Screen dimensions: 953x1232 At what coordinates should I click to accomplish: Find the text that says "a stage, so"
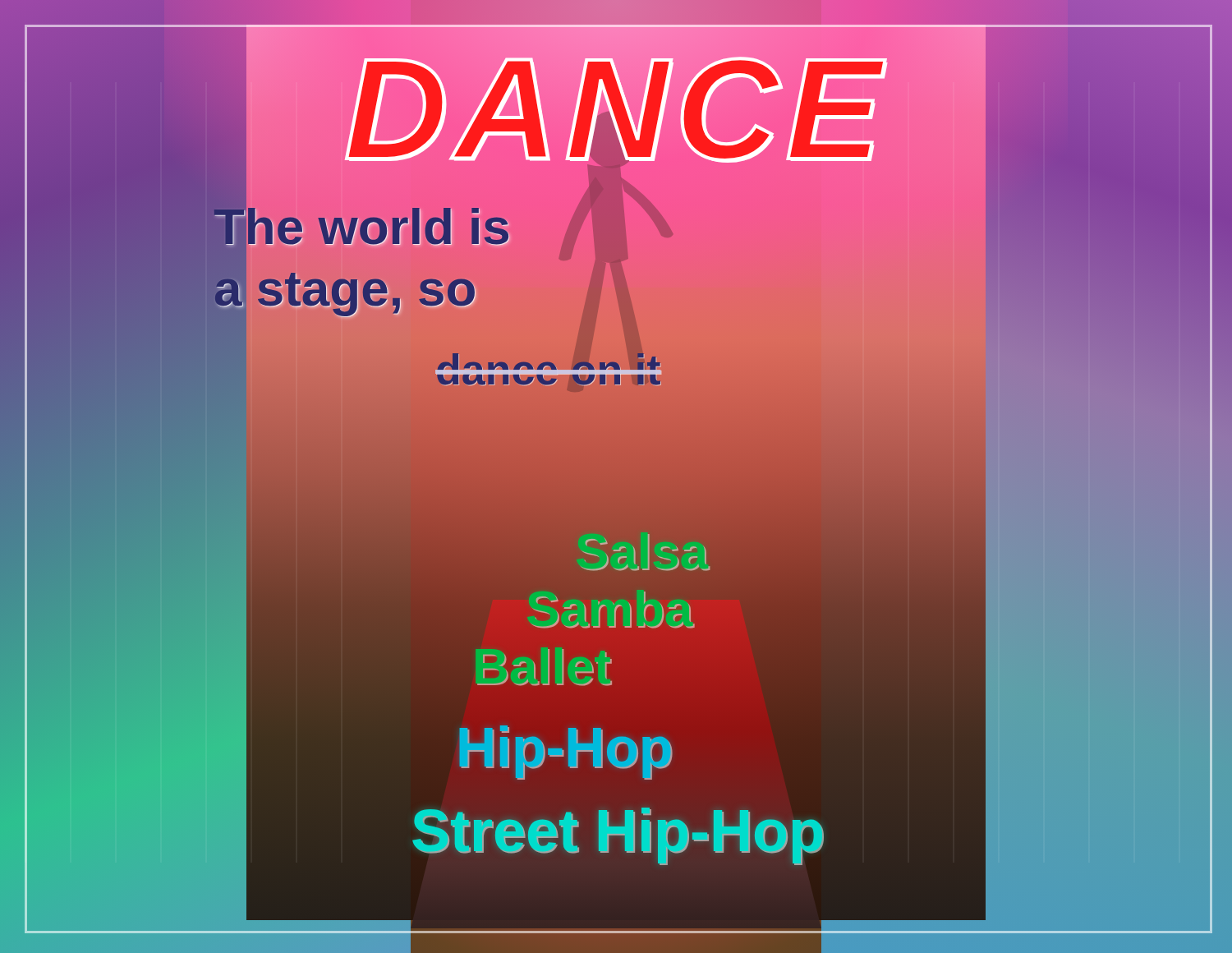coord(345,288)
